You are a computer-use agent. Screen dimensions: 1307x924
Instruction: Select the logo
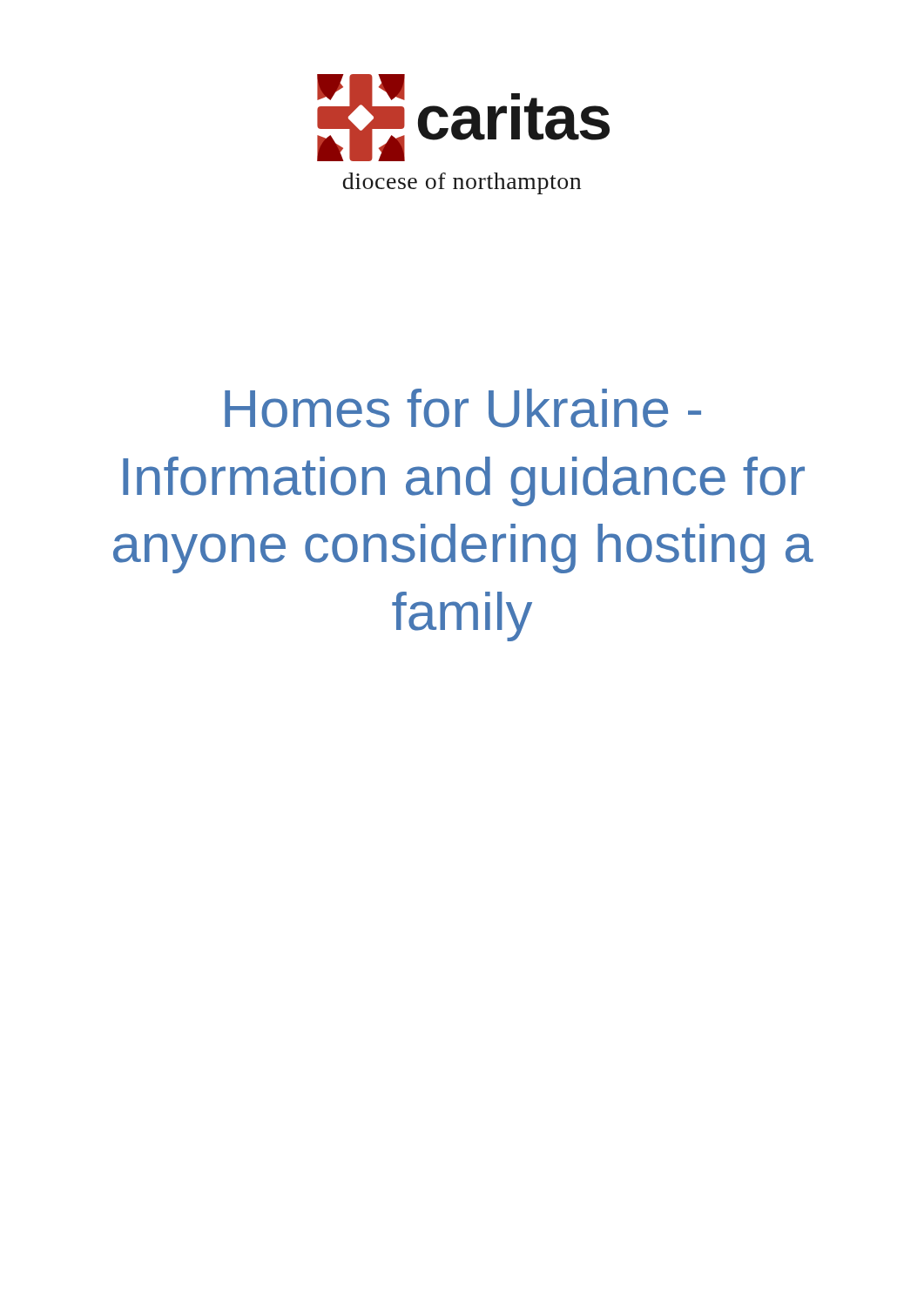[x=462, y=132]
